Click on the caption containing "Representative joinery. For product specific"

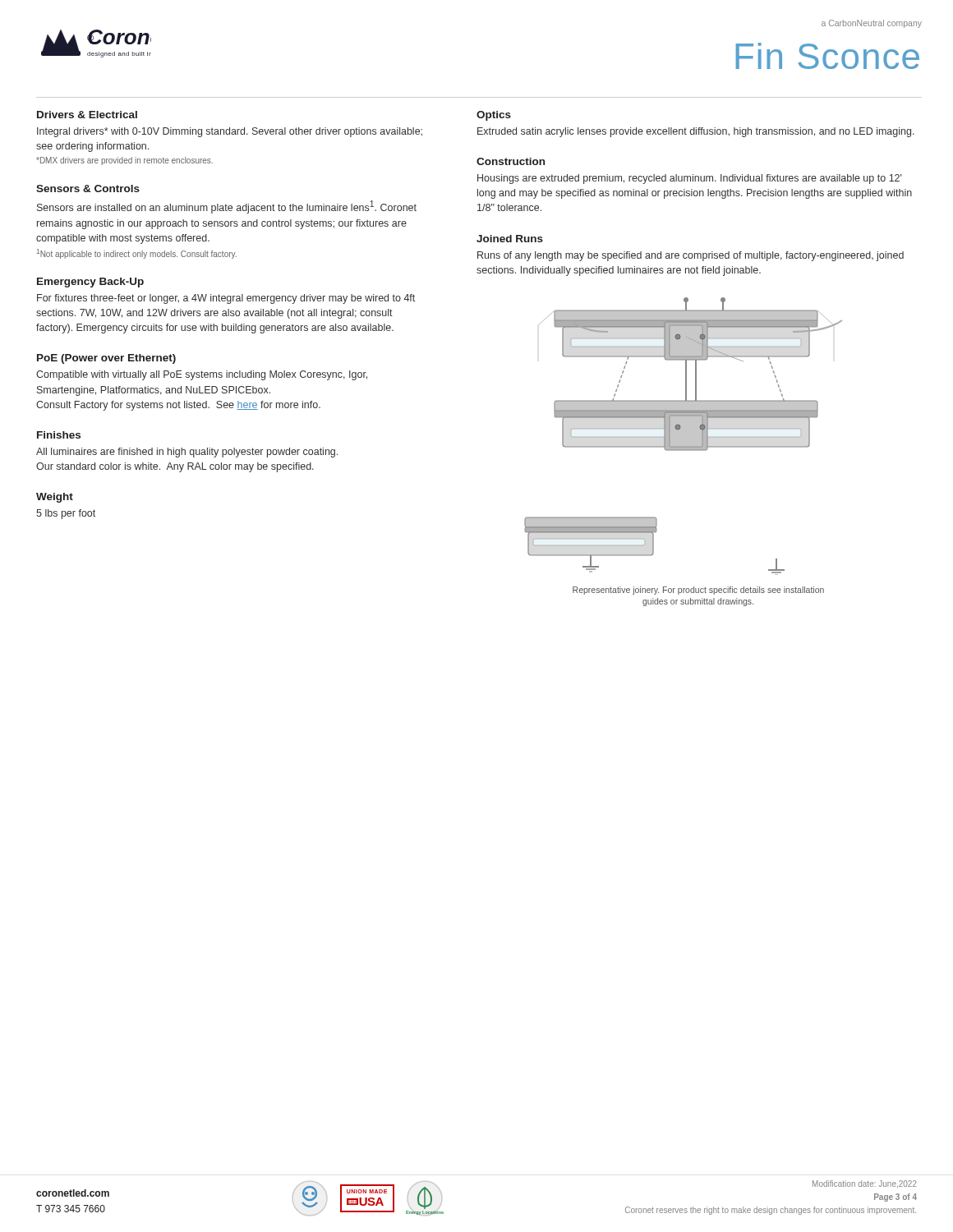(698, 596)
